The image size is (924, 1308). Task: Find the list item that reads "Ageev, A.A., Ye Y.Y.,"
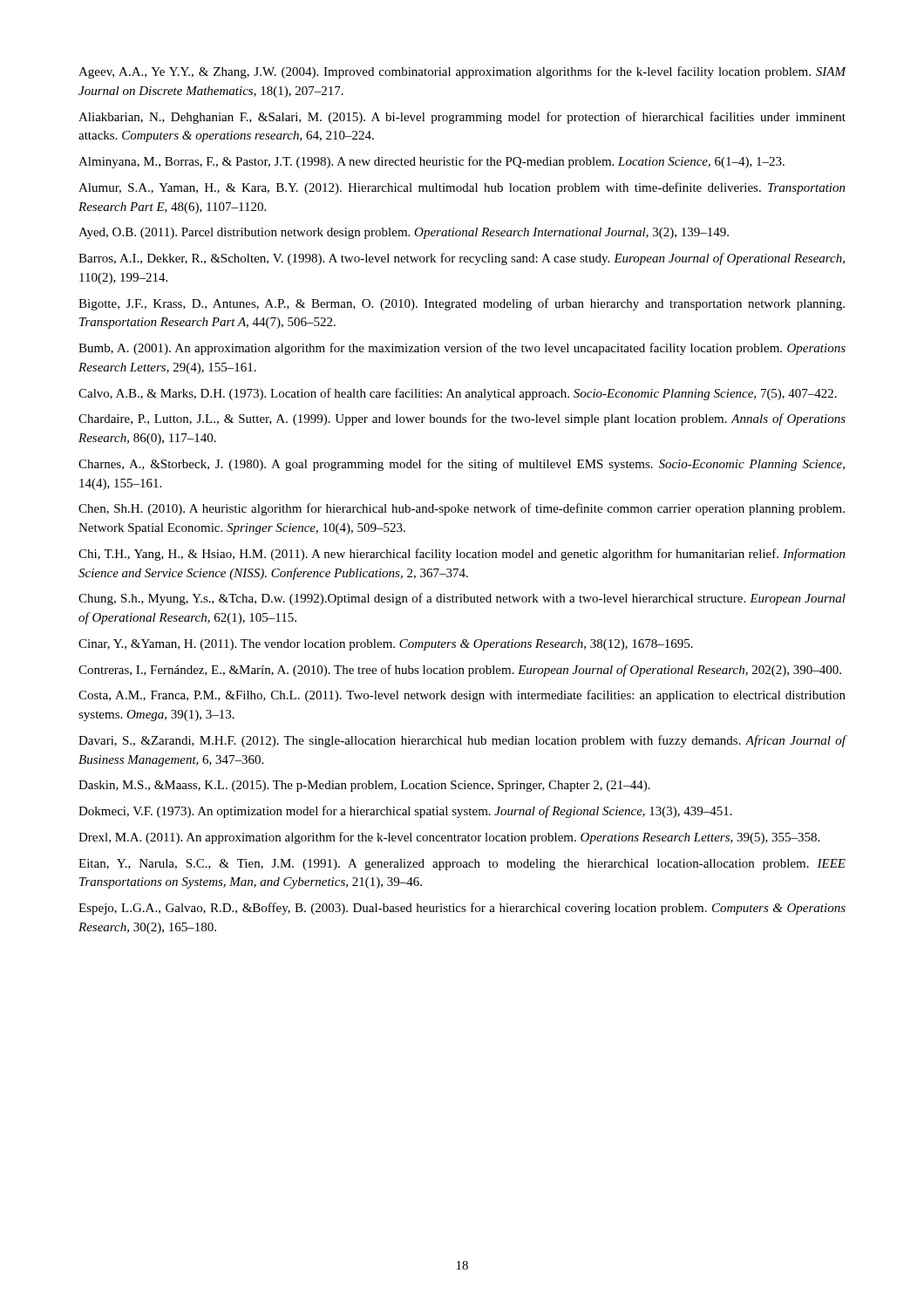click(462, 81)
